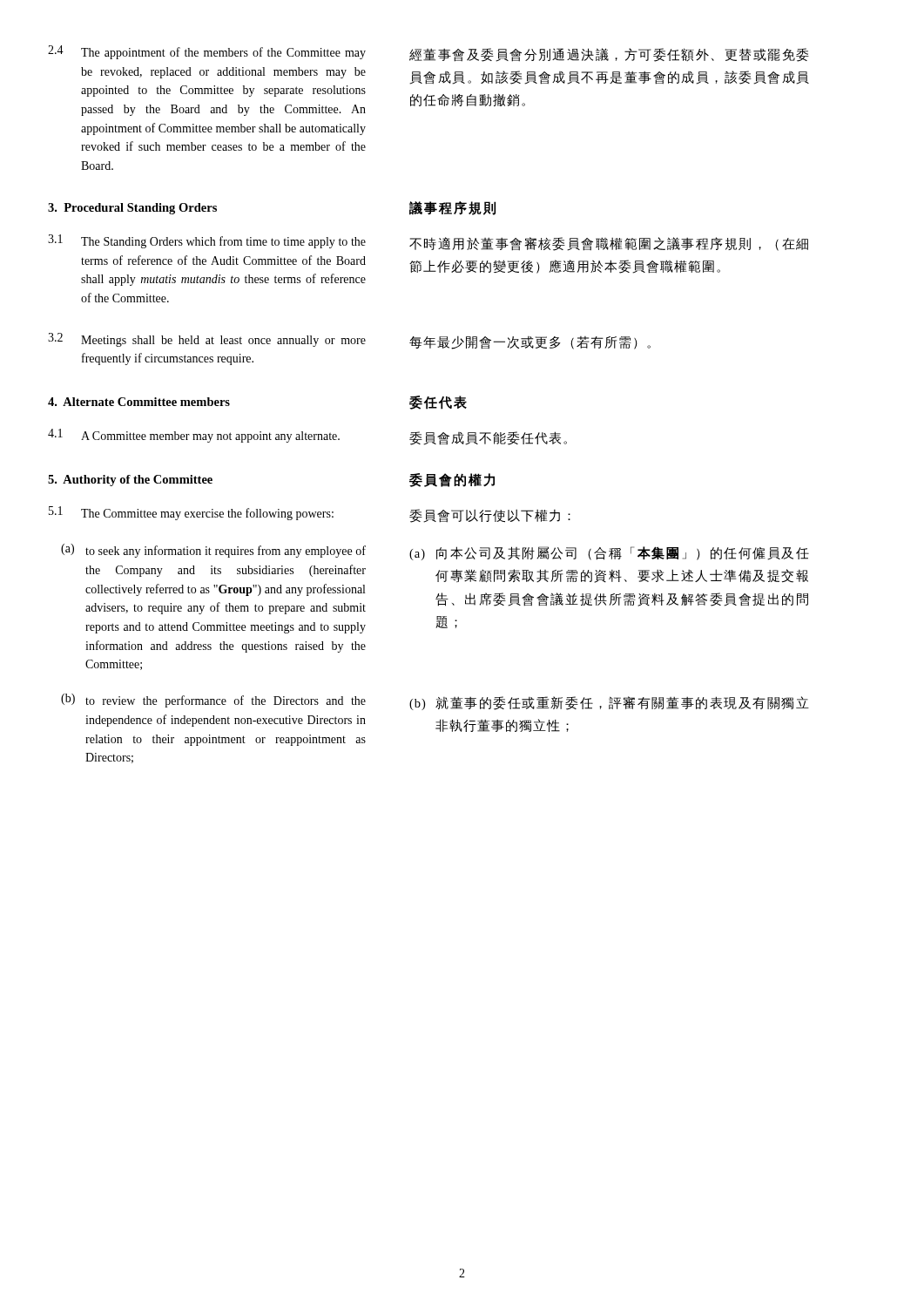This screenshot has height=1307, width=924.
Task: Click on the section header with the text "3. Procedural Standing Orders"
Action: [x=207, y=208]
